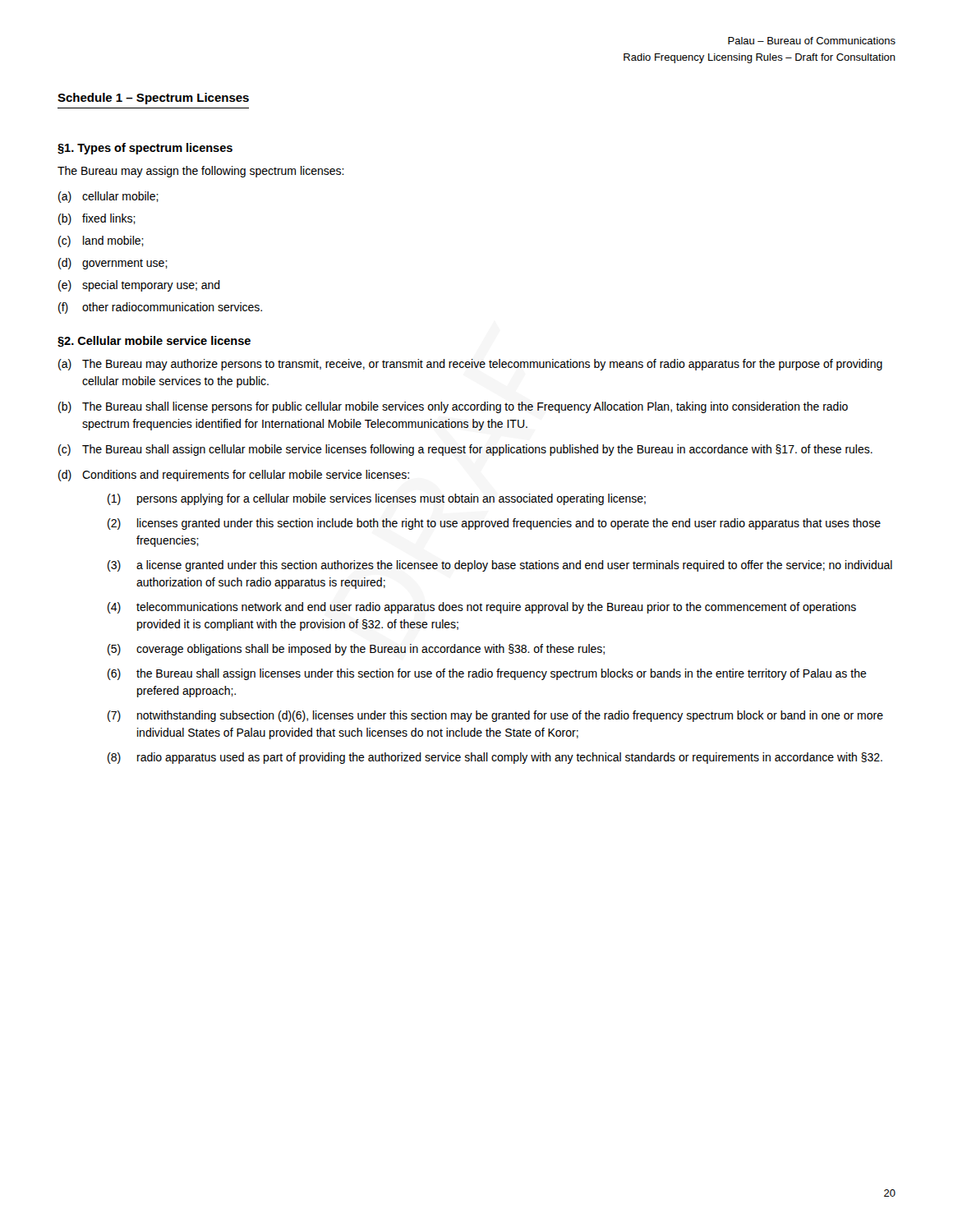Find the passage starting "(d) government use;"
The width and height of the screenshot is (953, 1232).
point(113,264)
